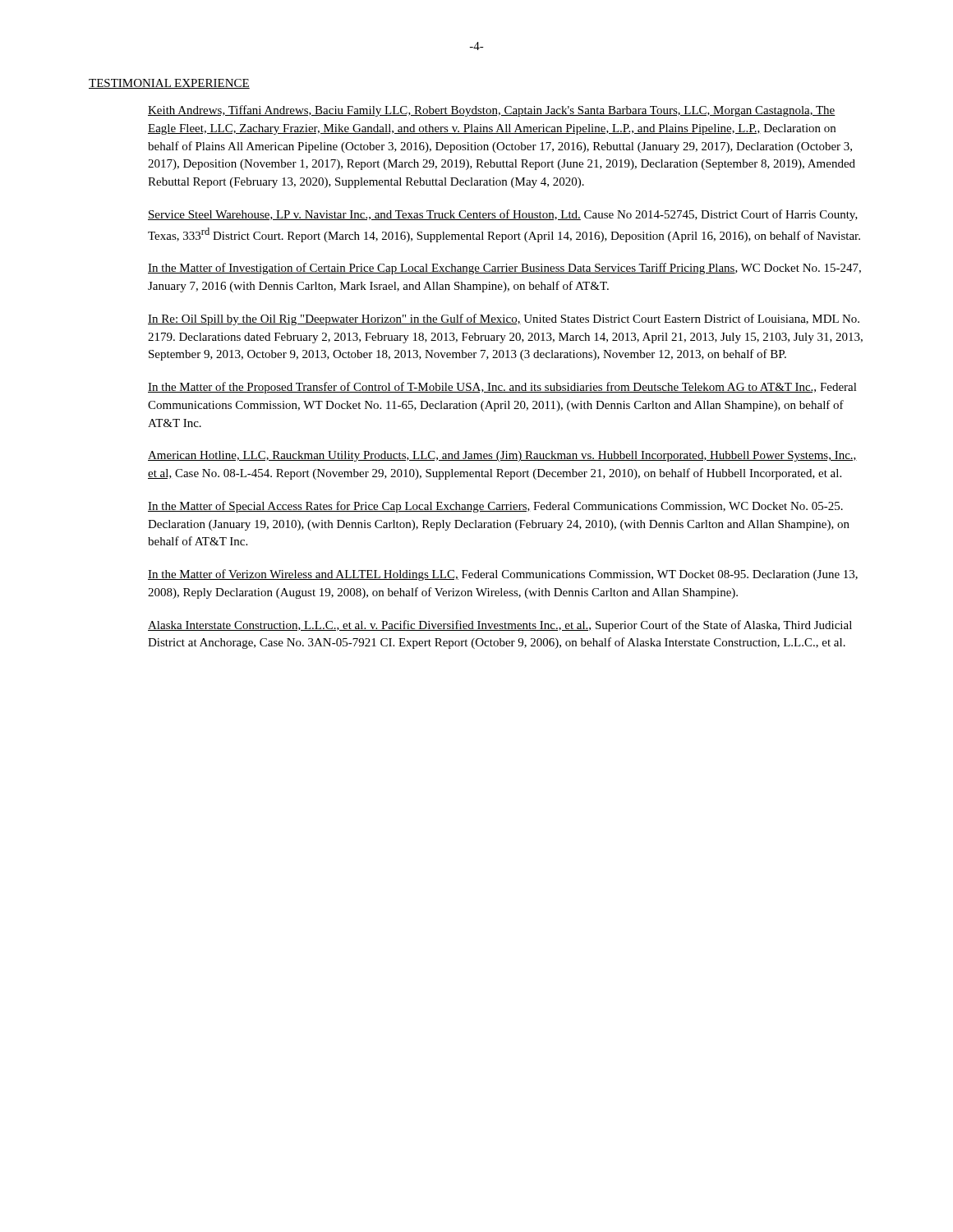The image size is (953, 1232).
Task: Select the block starting "American Hotline, LLC, Rauckman"
Action: tap(476, 465)
